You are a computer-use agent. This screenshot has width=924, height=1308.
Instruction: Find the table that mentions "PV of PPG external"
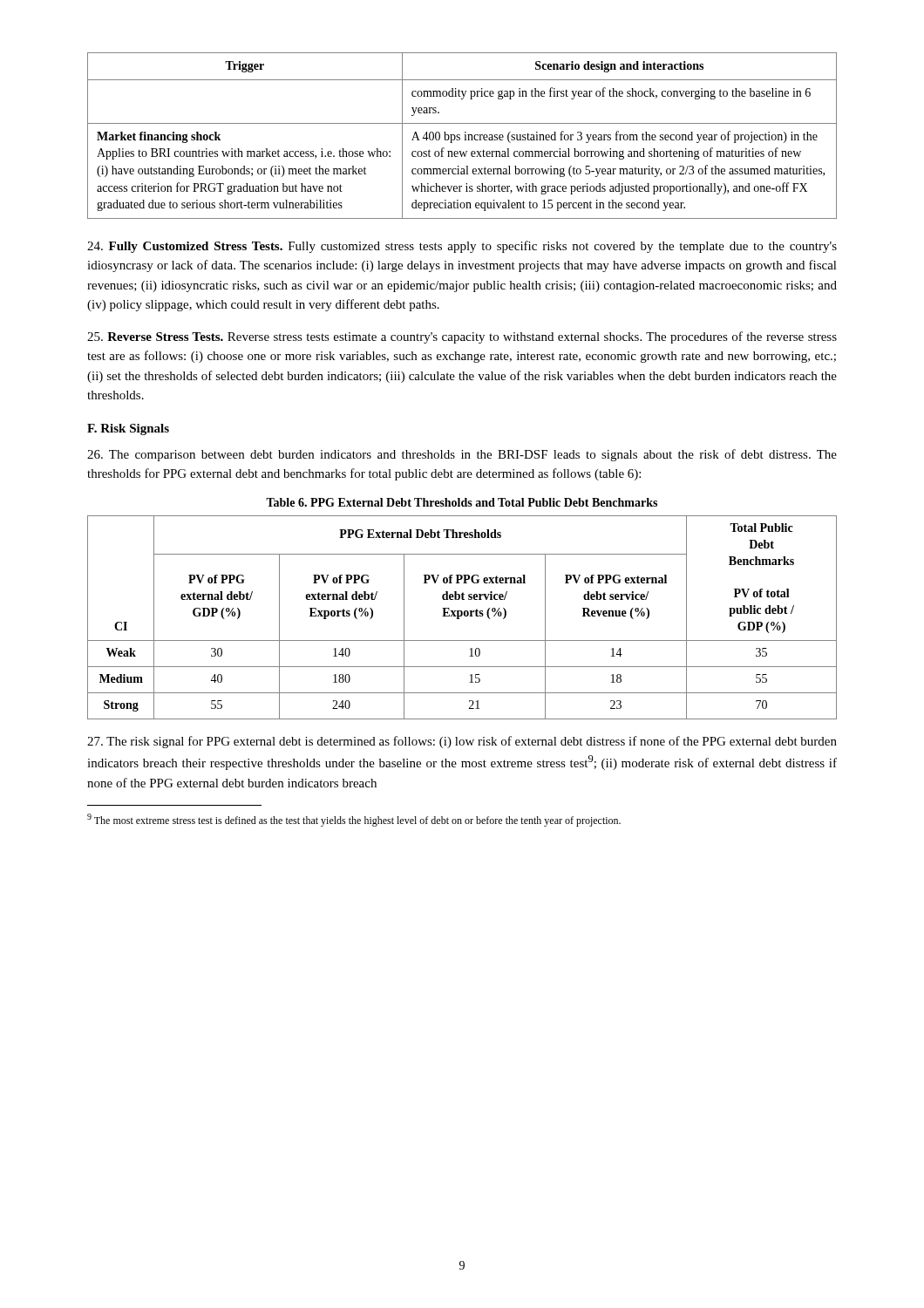pyautogui.click(x=462, y=617)
